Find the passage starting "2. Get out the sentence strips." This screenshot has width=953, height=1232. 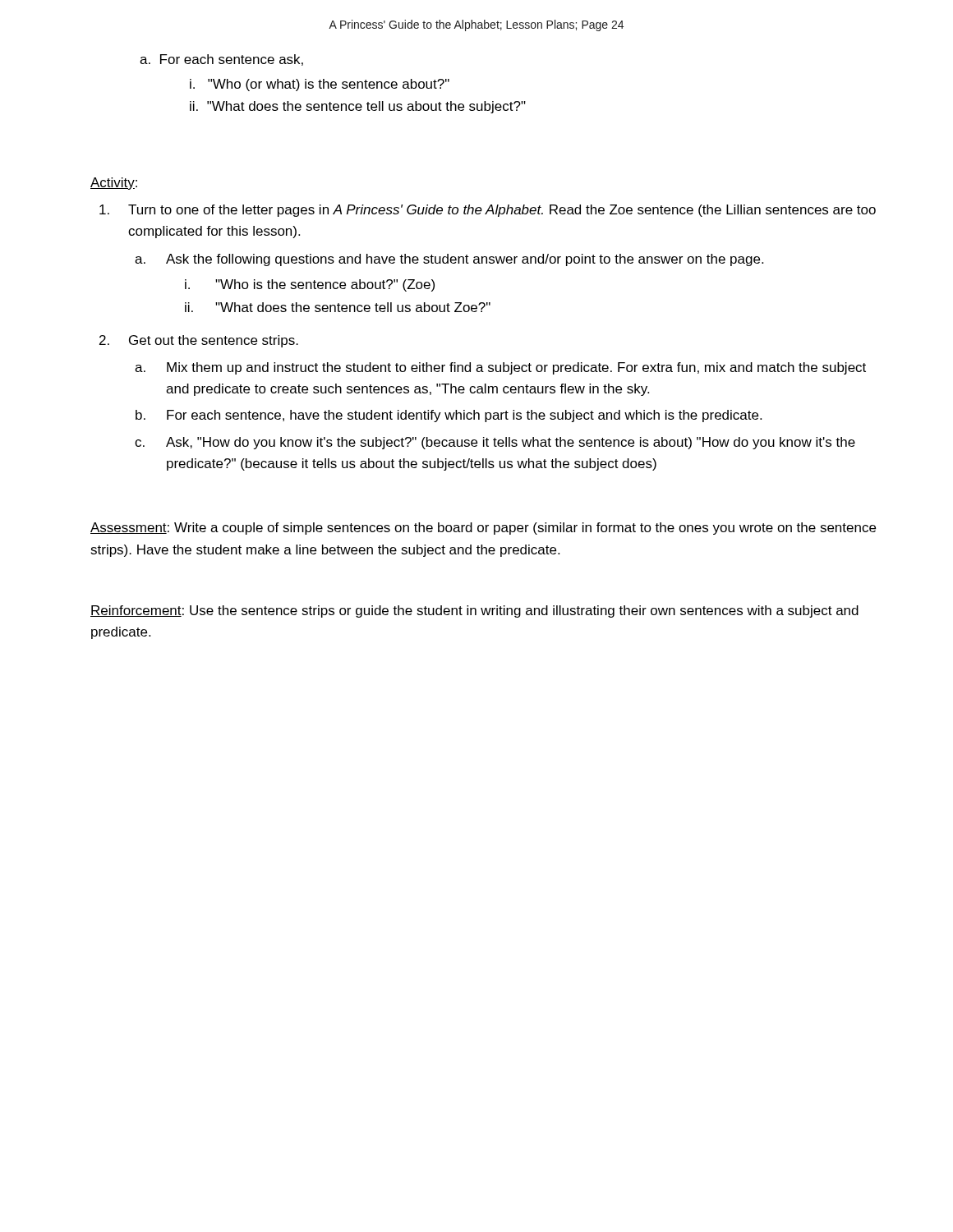click(199, 341)
